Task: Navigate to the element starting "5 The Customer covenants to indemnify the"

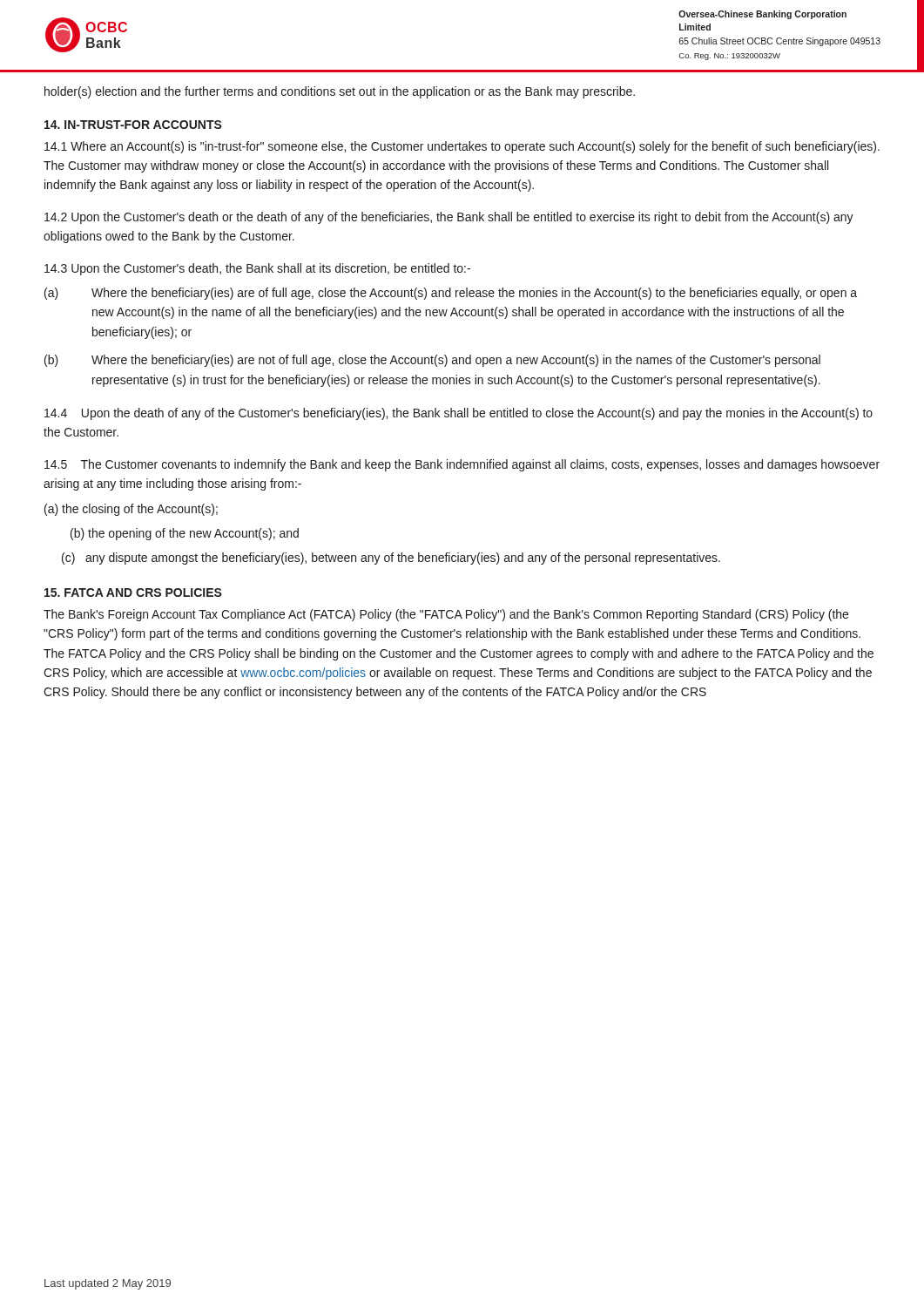Action: (462, 474)
